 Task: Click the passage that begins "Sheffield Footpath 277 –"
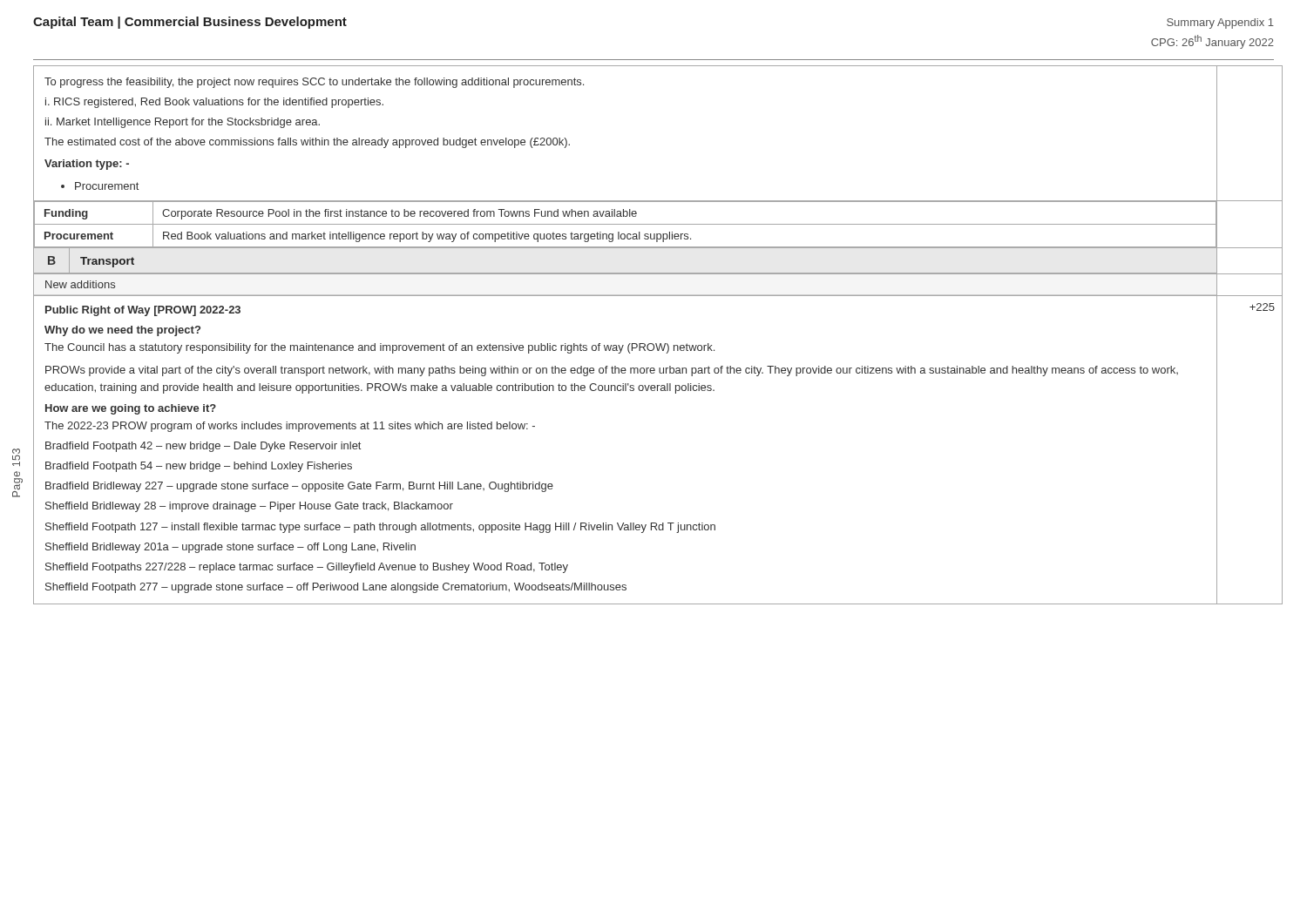336,587
